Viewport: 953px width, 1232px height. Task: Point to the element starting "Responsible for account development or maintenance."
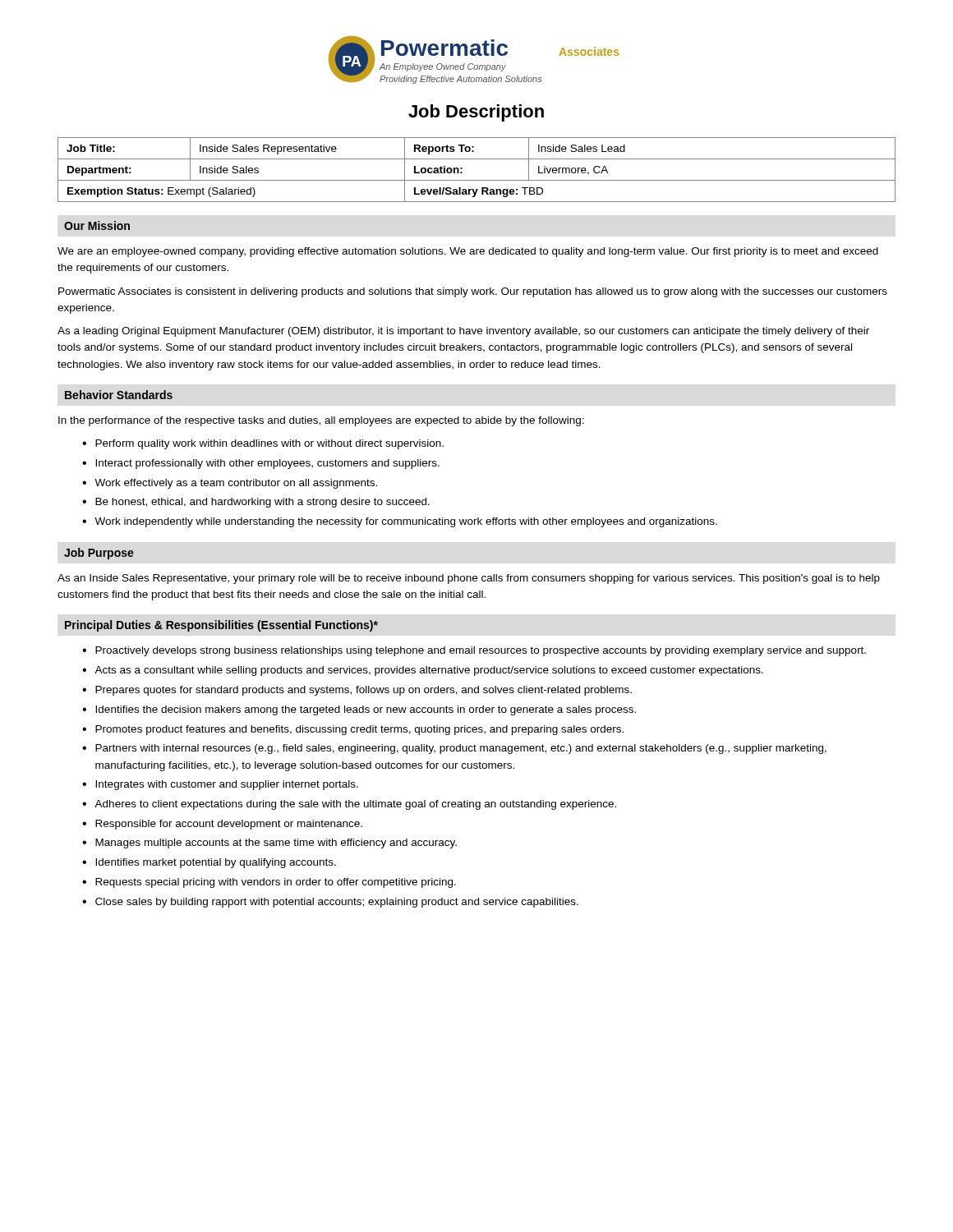(229, 824)
